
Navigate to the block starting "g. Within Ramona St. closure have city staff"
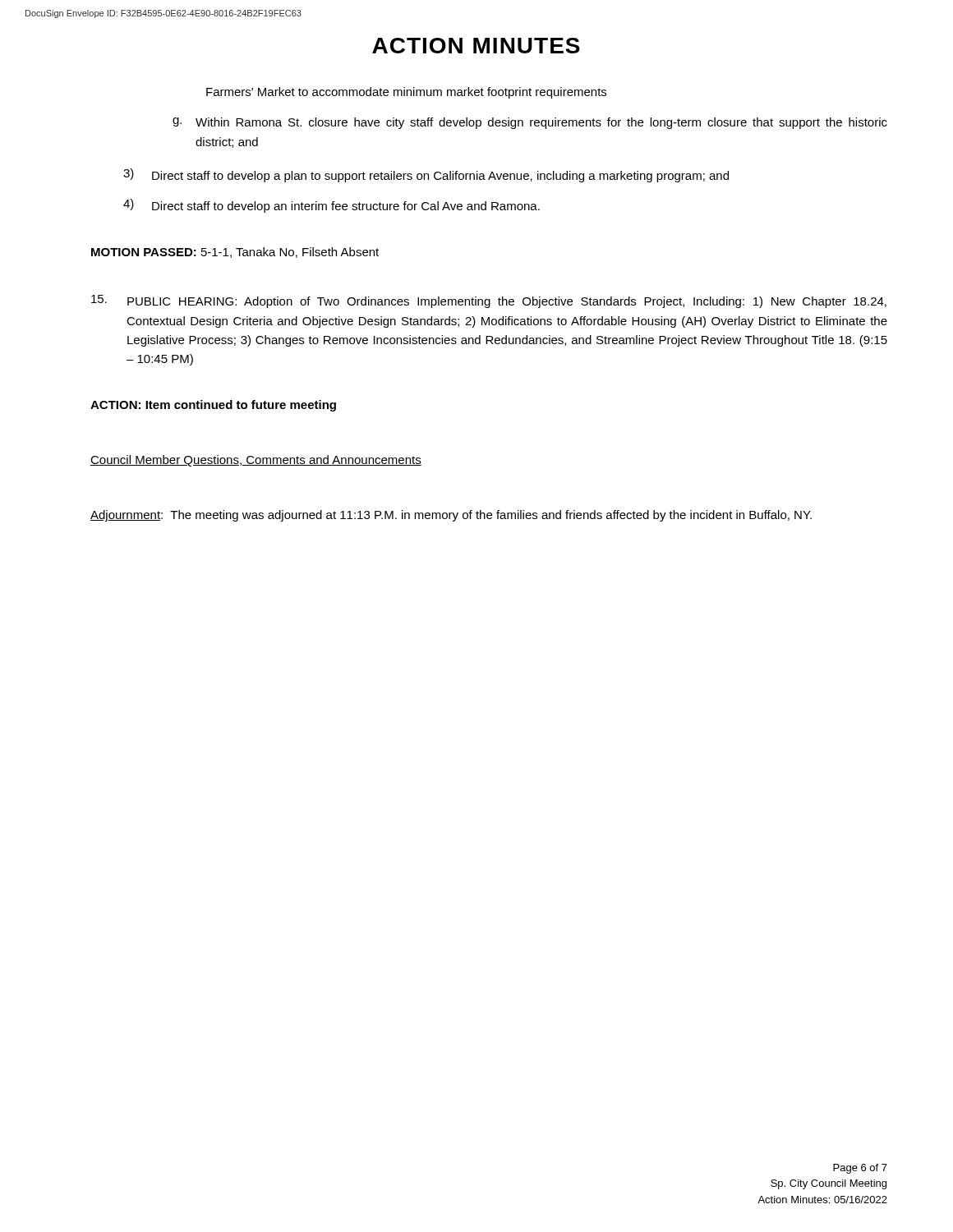point(530,132)
